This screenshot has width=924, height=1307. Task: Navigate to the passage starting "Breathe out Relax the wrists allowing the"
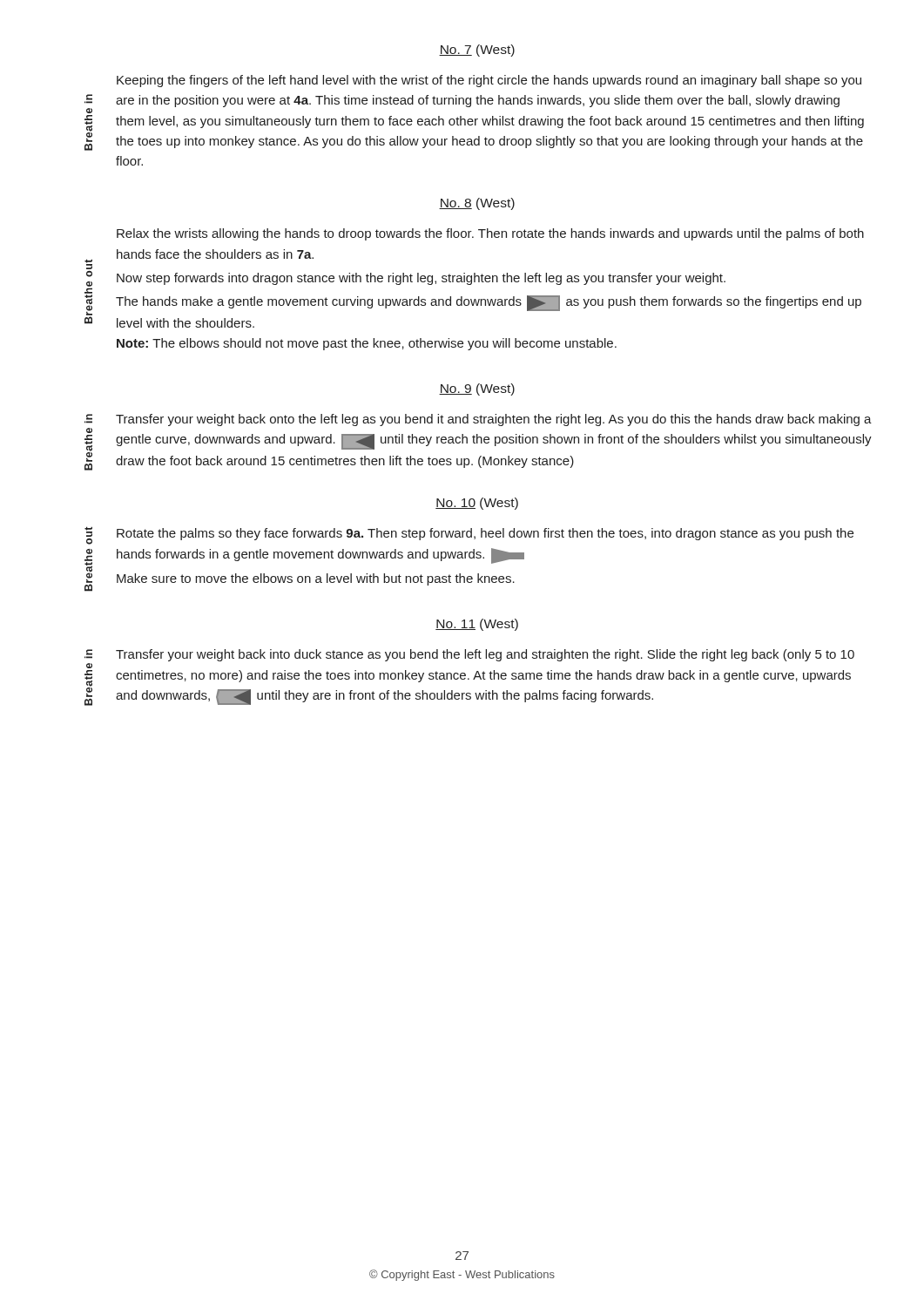click(x=477, y=290)
